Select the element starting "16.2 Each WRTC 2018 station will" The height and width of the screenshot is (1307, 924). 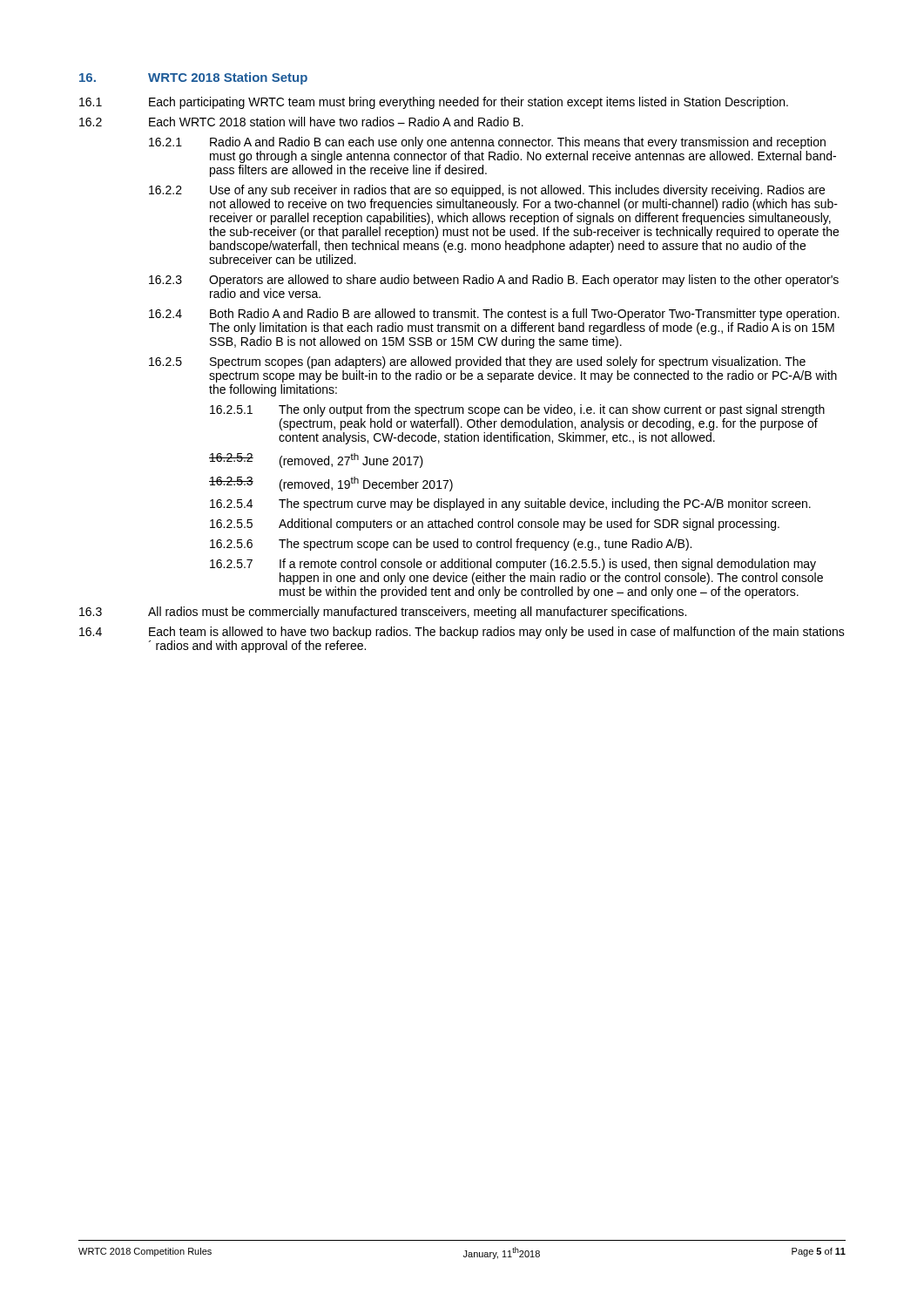tap(301, 122)
